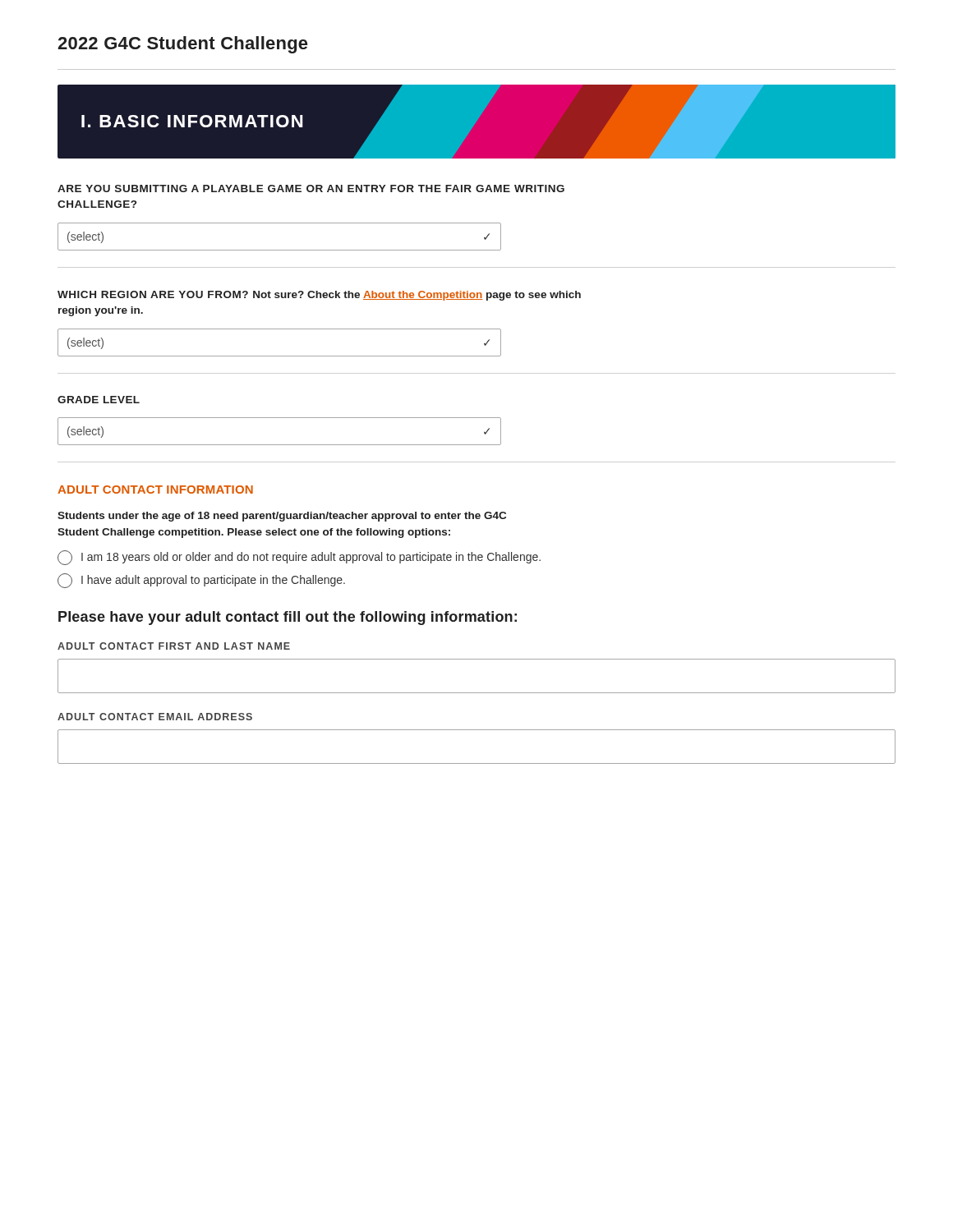Navigate to the text starting "2022 G4C Student Challenge"
This screenshot has height=1232, width=953.
183,43
